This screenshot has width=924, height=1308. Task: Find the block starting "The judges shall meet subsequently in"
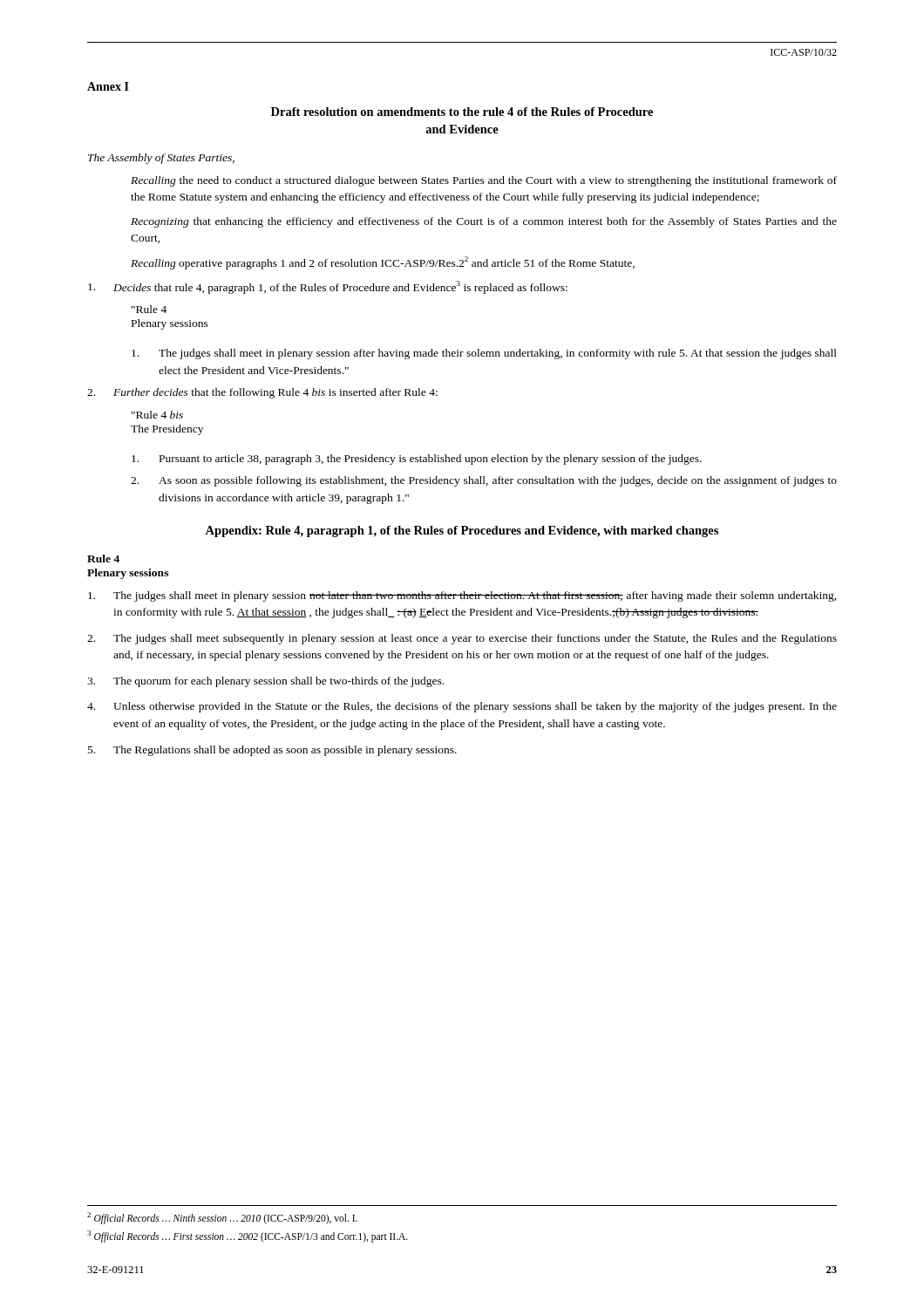pyautogui.click(x=462, y=646)
